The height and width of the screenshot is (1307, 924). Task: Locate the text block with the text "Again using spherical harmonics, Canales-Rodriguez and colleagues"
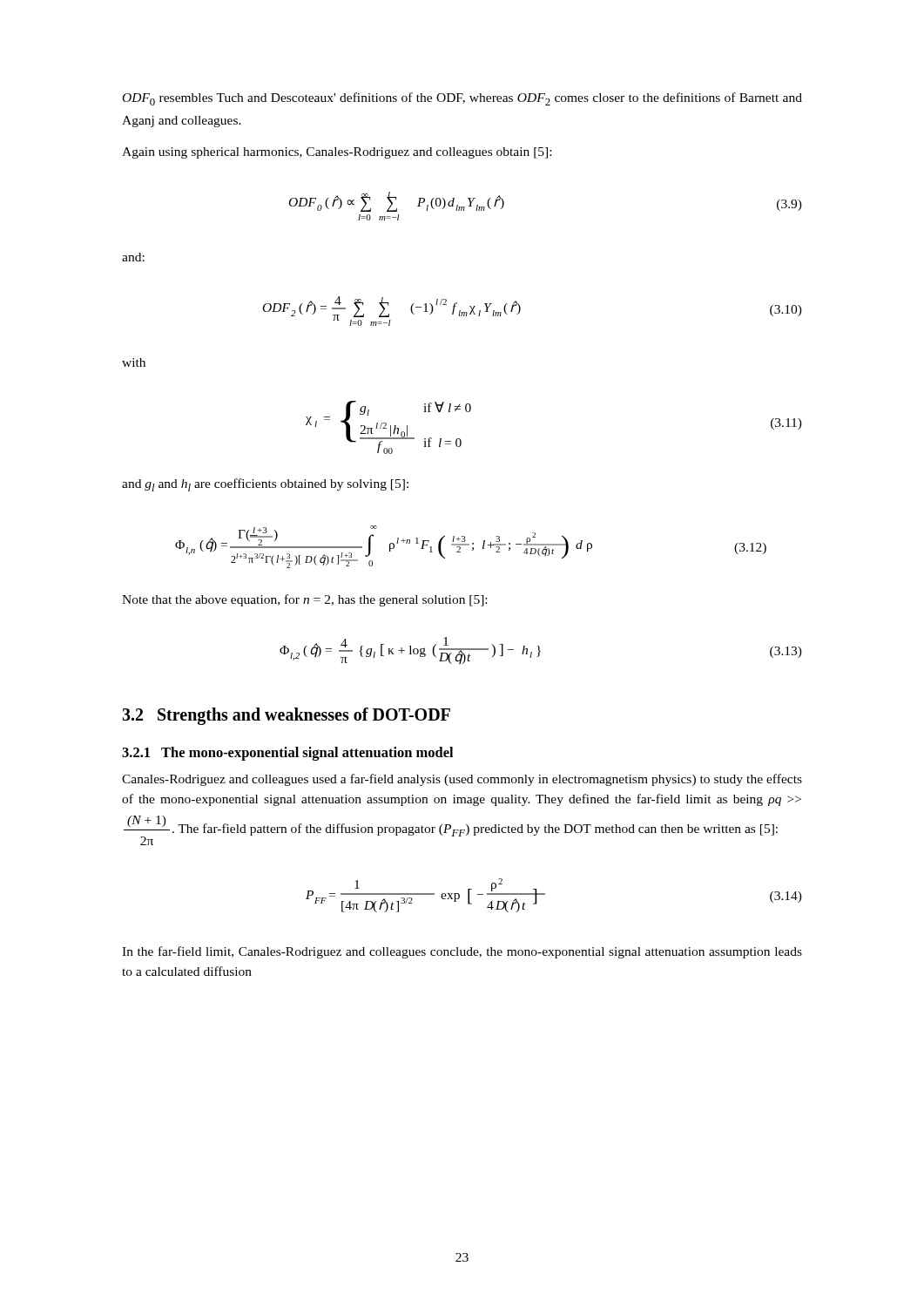(x=337, y=151)
